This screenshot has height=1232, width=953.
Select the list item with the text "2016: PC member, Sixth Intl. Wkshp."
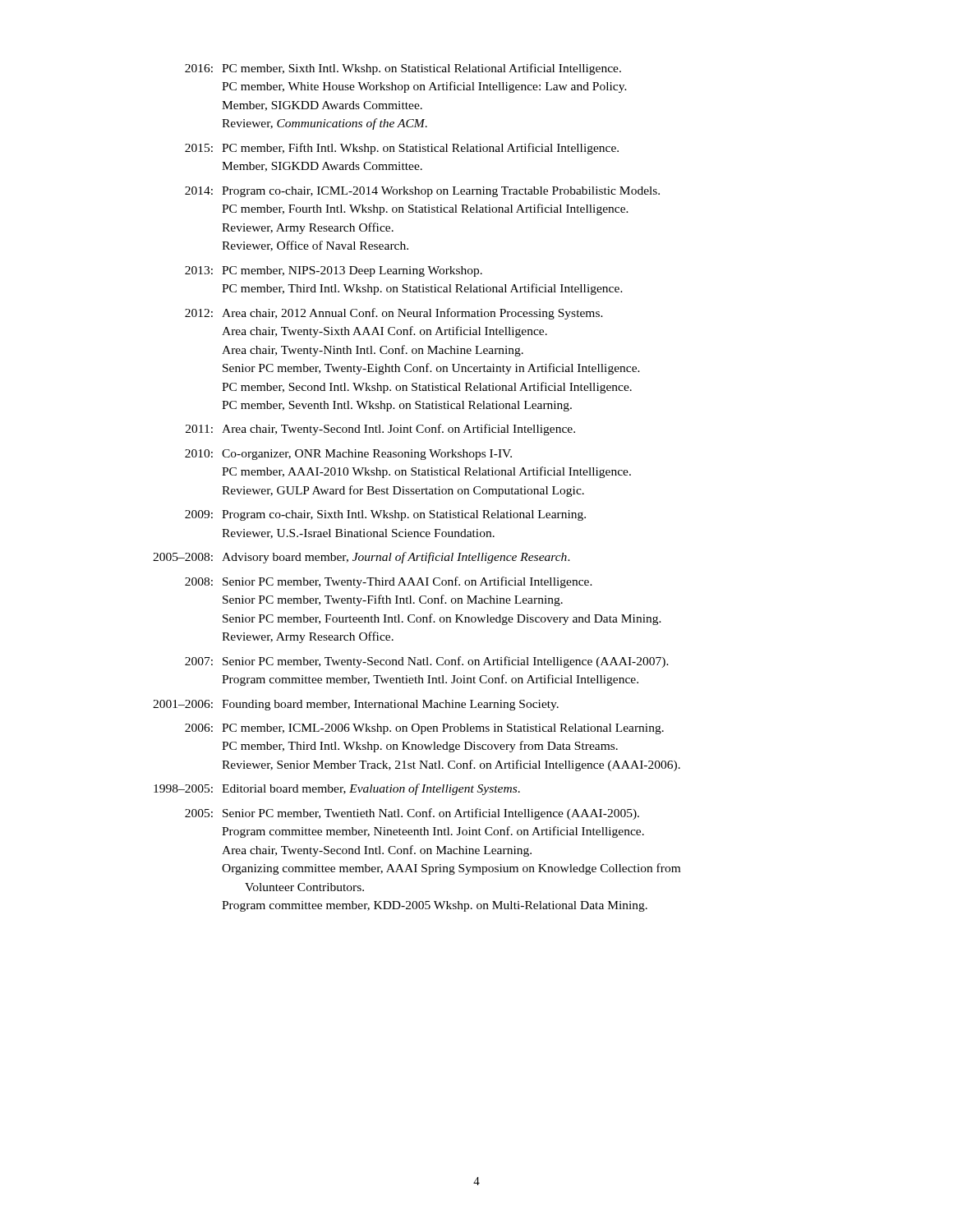coord(476,96)
